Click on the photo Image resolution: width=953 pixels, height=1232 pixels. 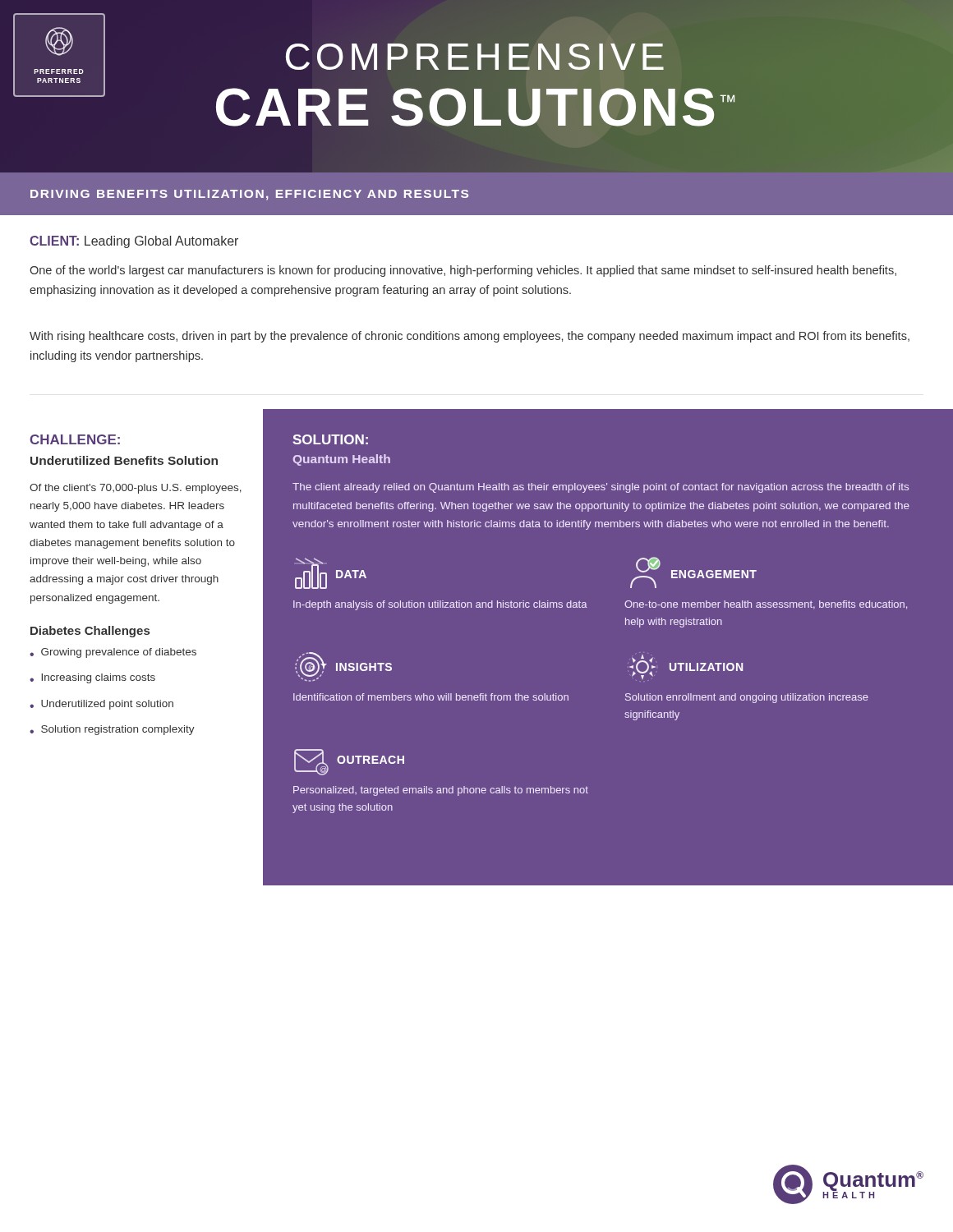[476, 86]
